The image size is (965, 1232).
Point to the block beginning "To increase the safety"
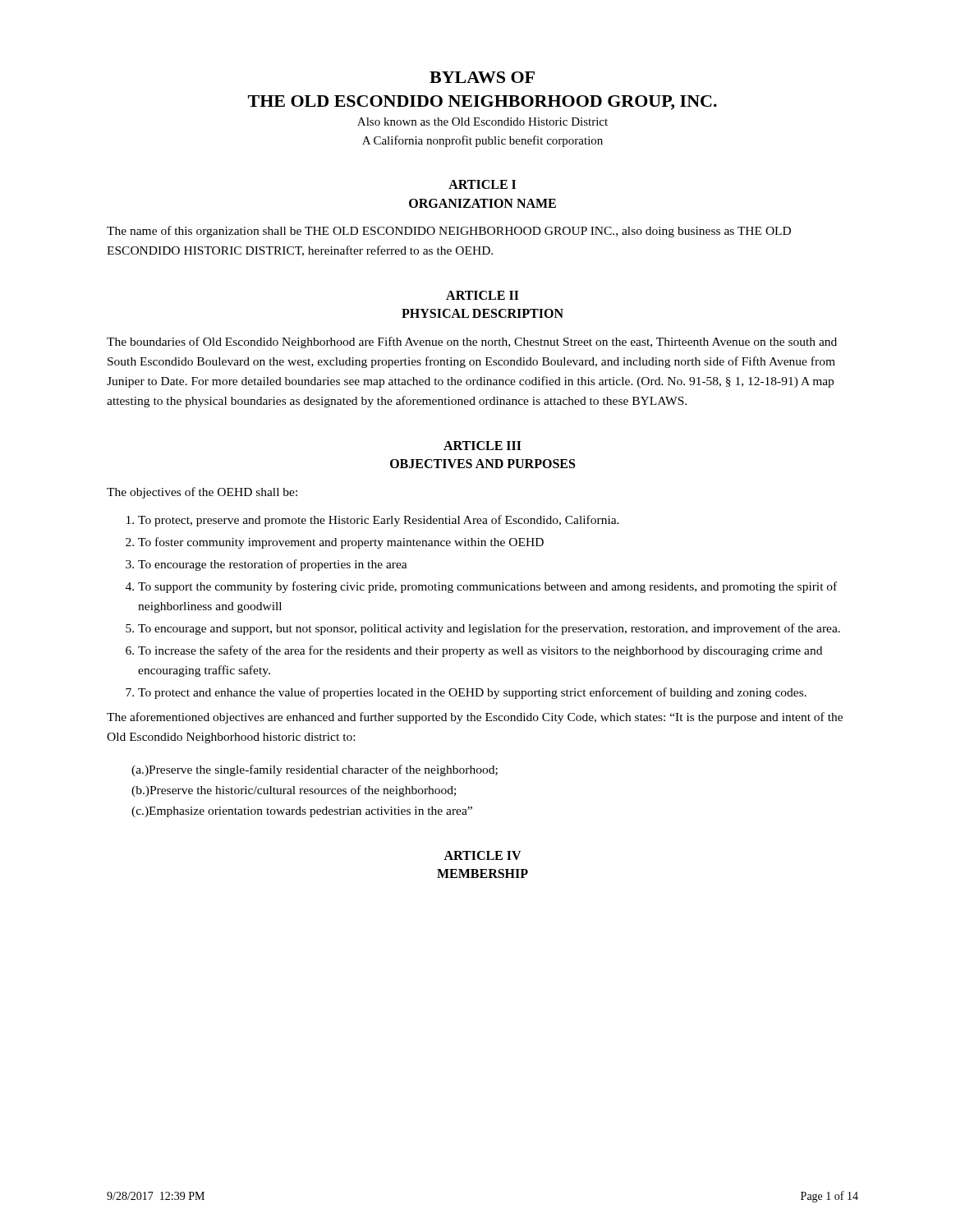498,660
